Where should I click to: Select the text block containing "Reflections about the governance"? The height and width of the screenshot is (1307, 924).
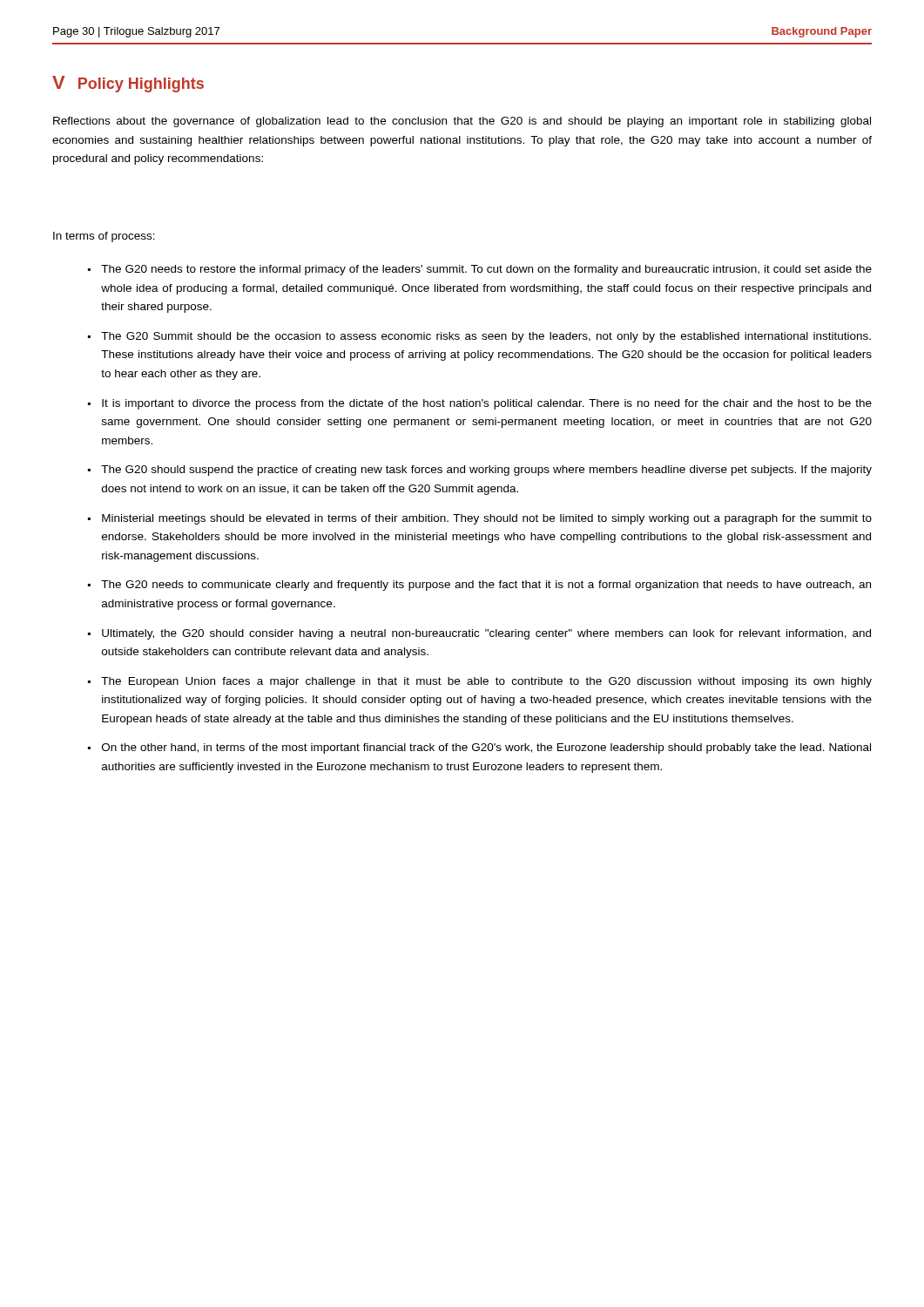pos(462,139)
